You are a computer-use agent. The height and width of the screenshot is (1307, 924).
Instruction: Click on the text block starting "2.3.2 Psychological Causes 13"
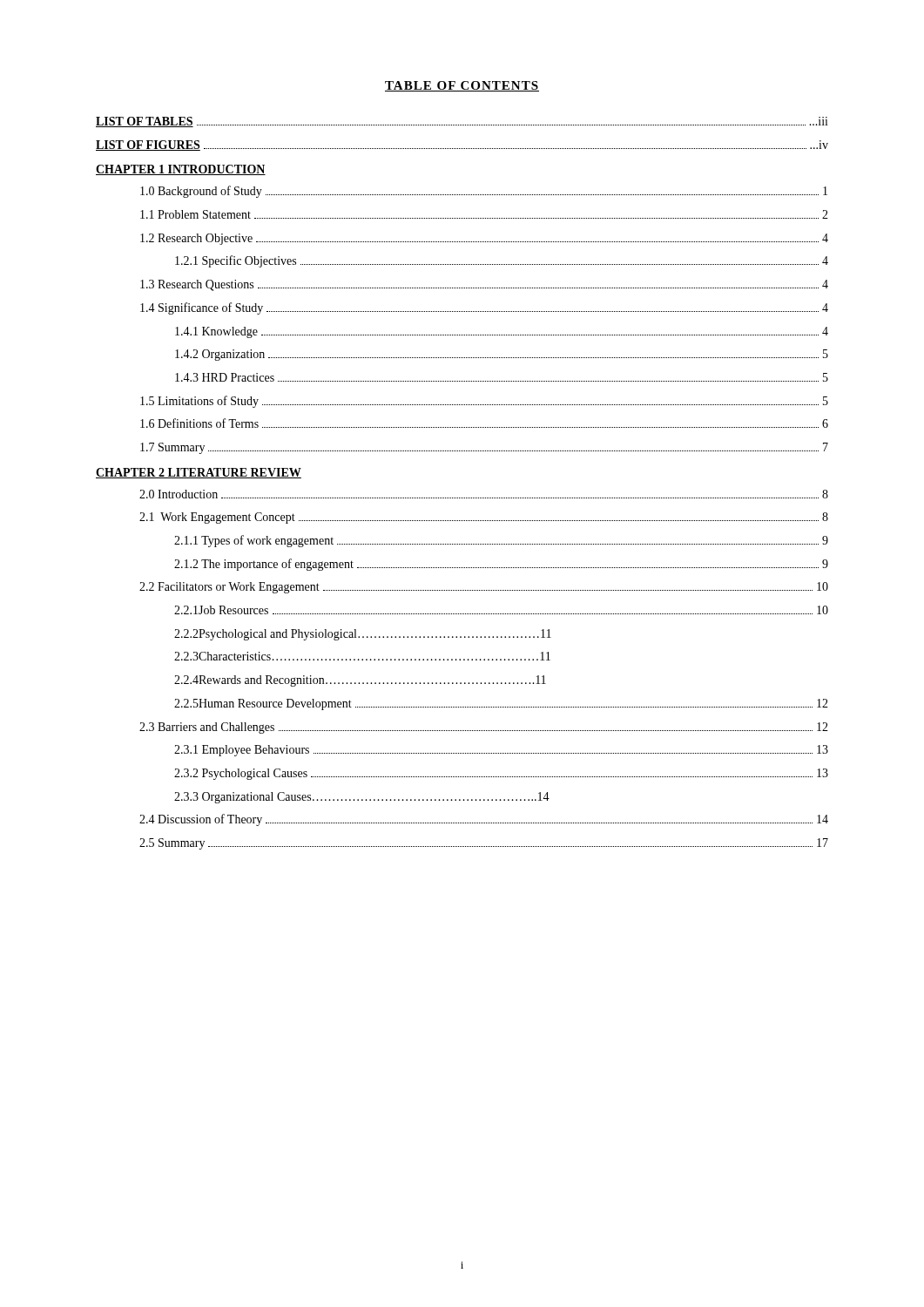tap(501, 773)
